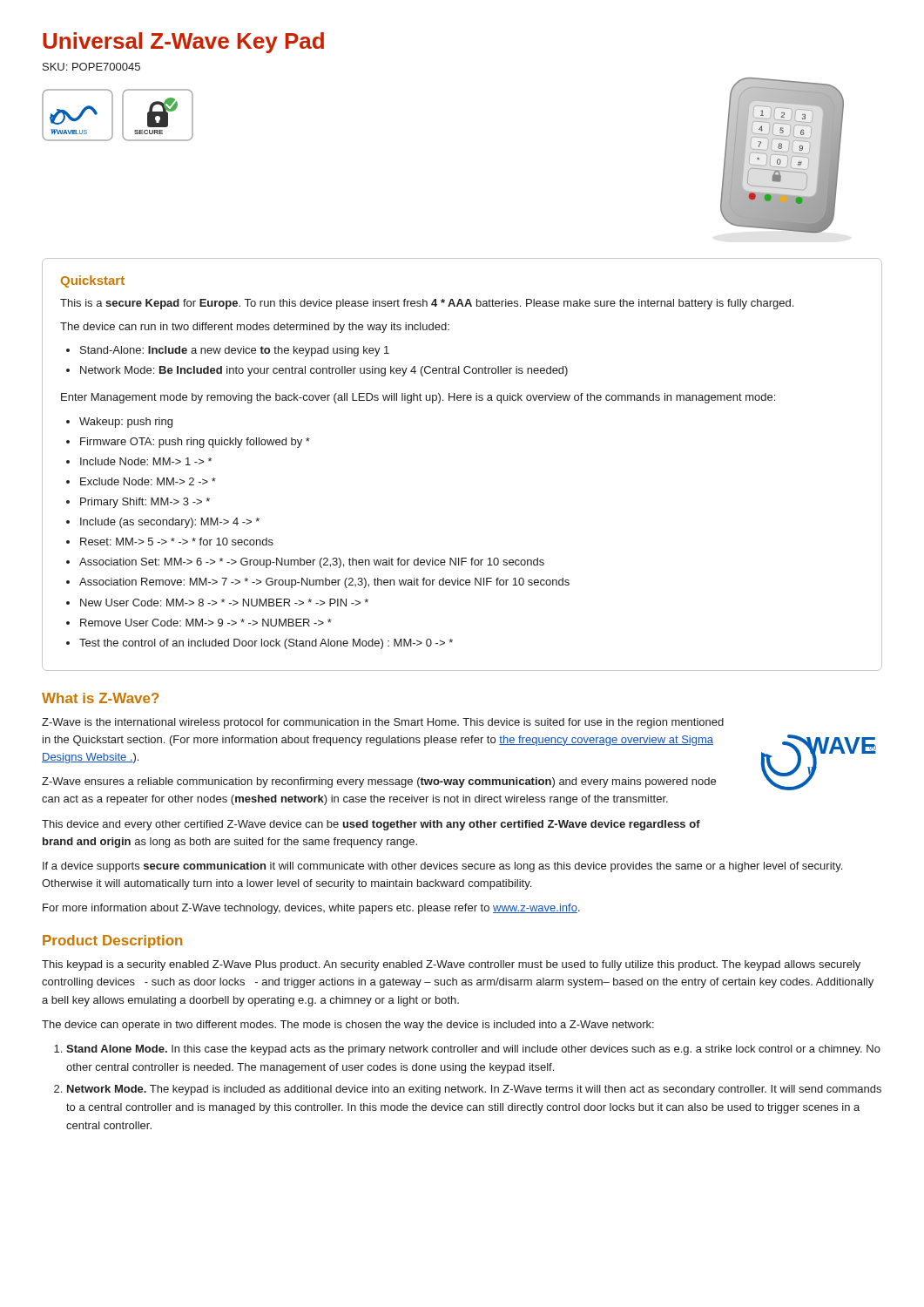Find the block on this page that starts "The device can operate in two different"
924x1307 pixels.
[348, 1024]
